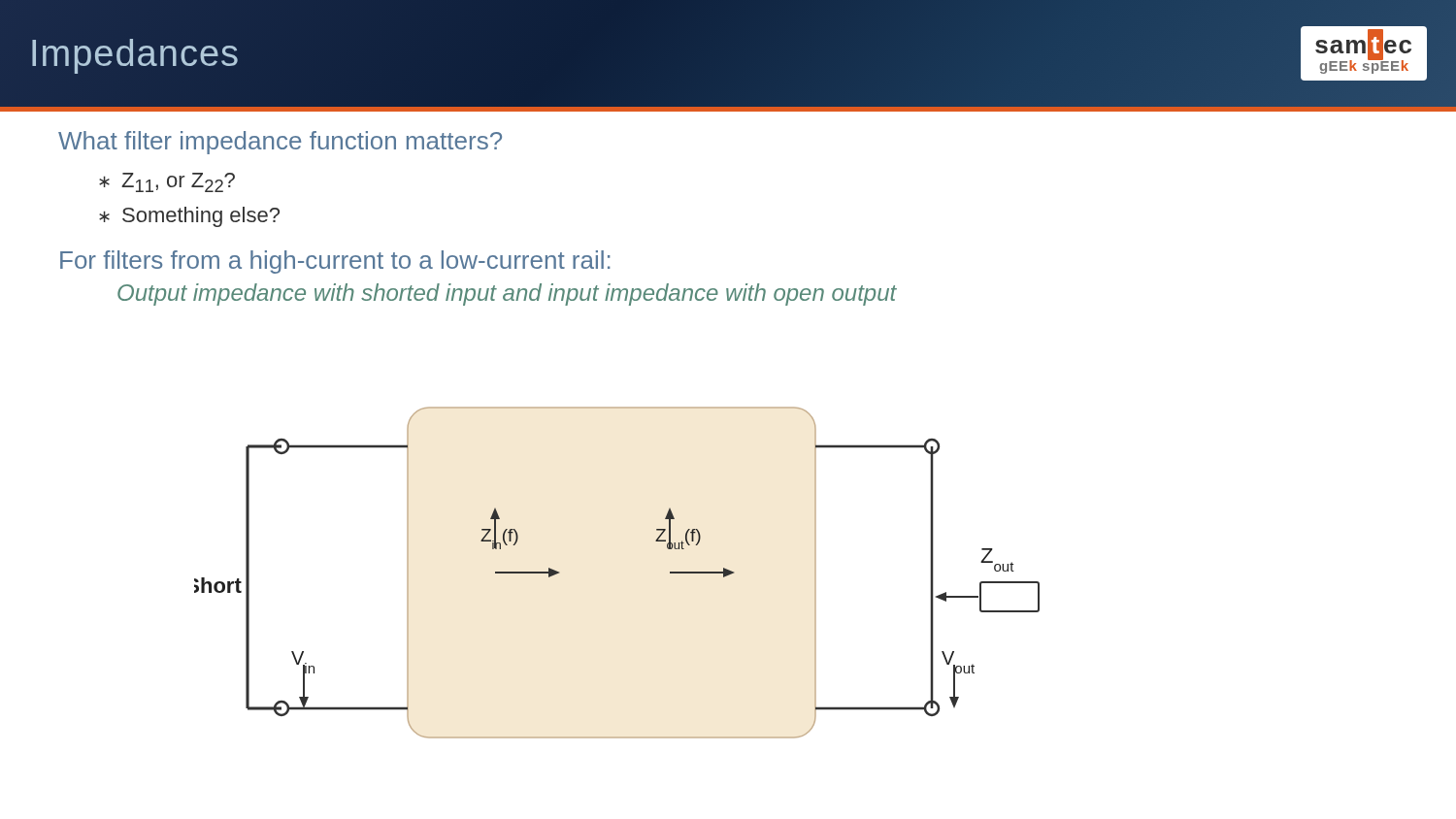This screenshot has height=819, width=1456.
Task: Locate the text block with the text "For filters from a high-current to a"
Action: point(335,260)
